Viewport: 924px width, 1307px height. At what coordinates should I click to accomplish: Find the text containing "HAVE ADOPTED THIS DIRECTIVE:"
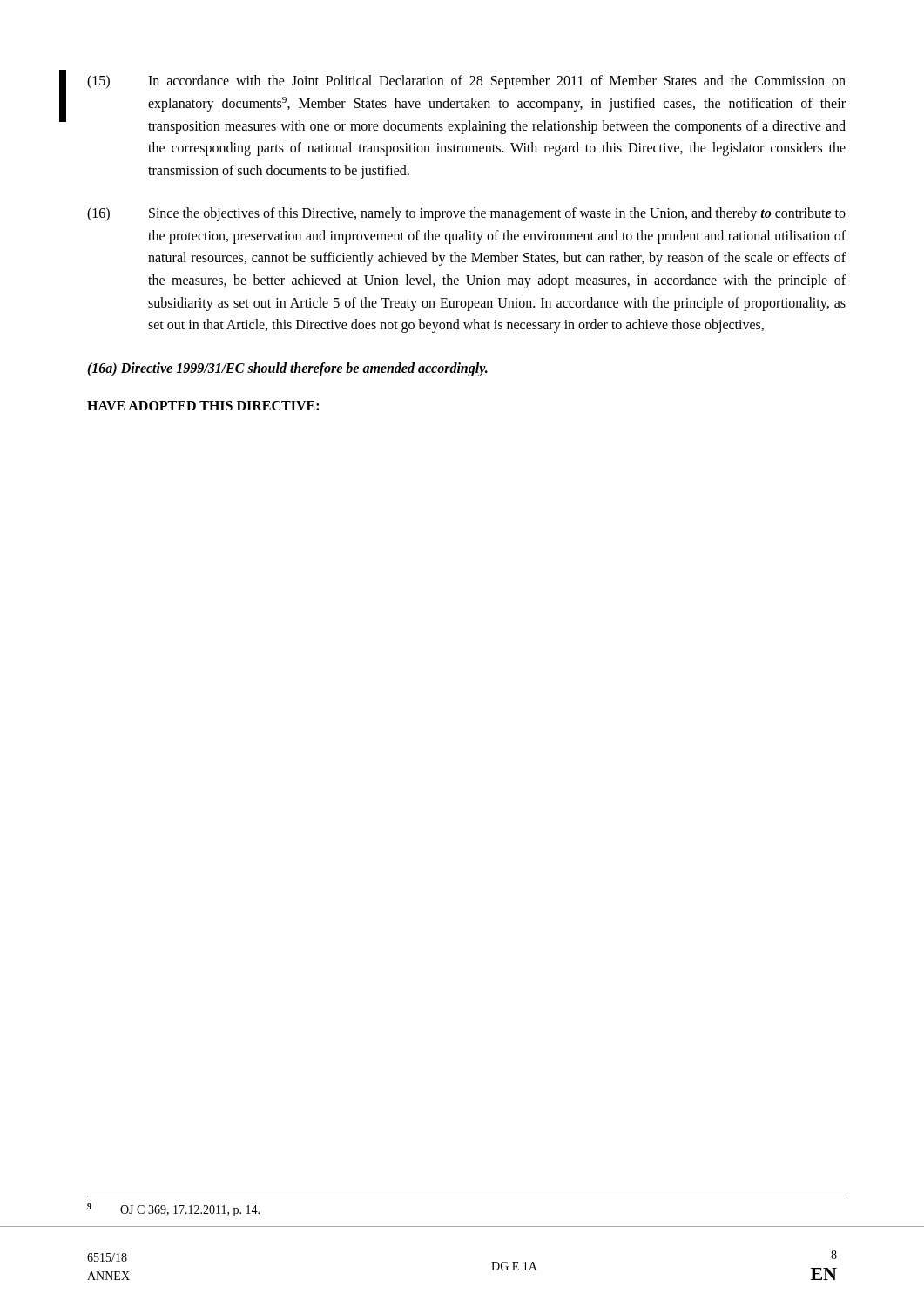point(204,406)
